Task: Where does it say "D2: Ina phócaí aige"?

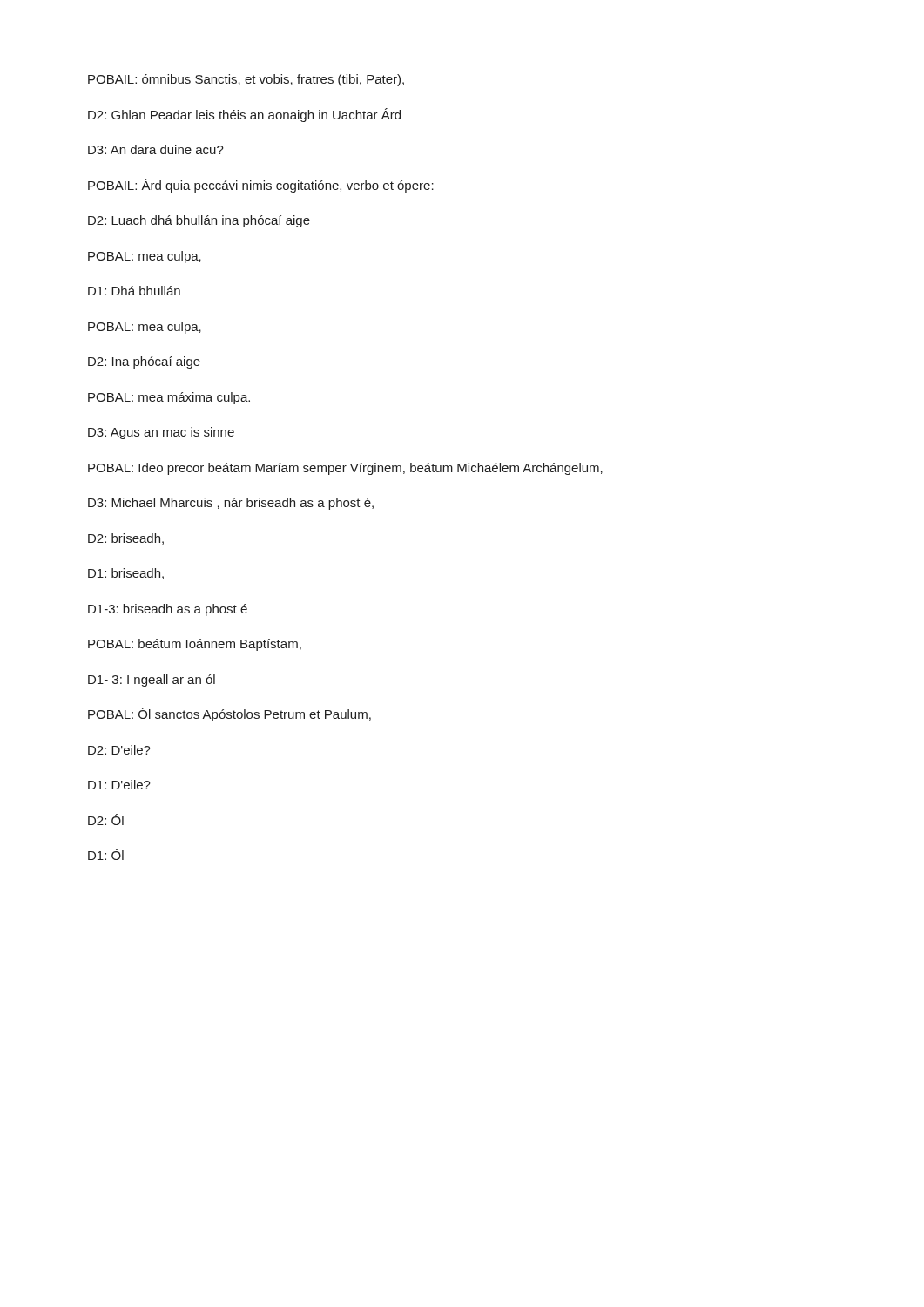Action: pyautogui.click(x=144, y=361)
